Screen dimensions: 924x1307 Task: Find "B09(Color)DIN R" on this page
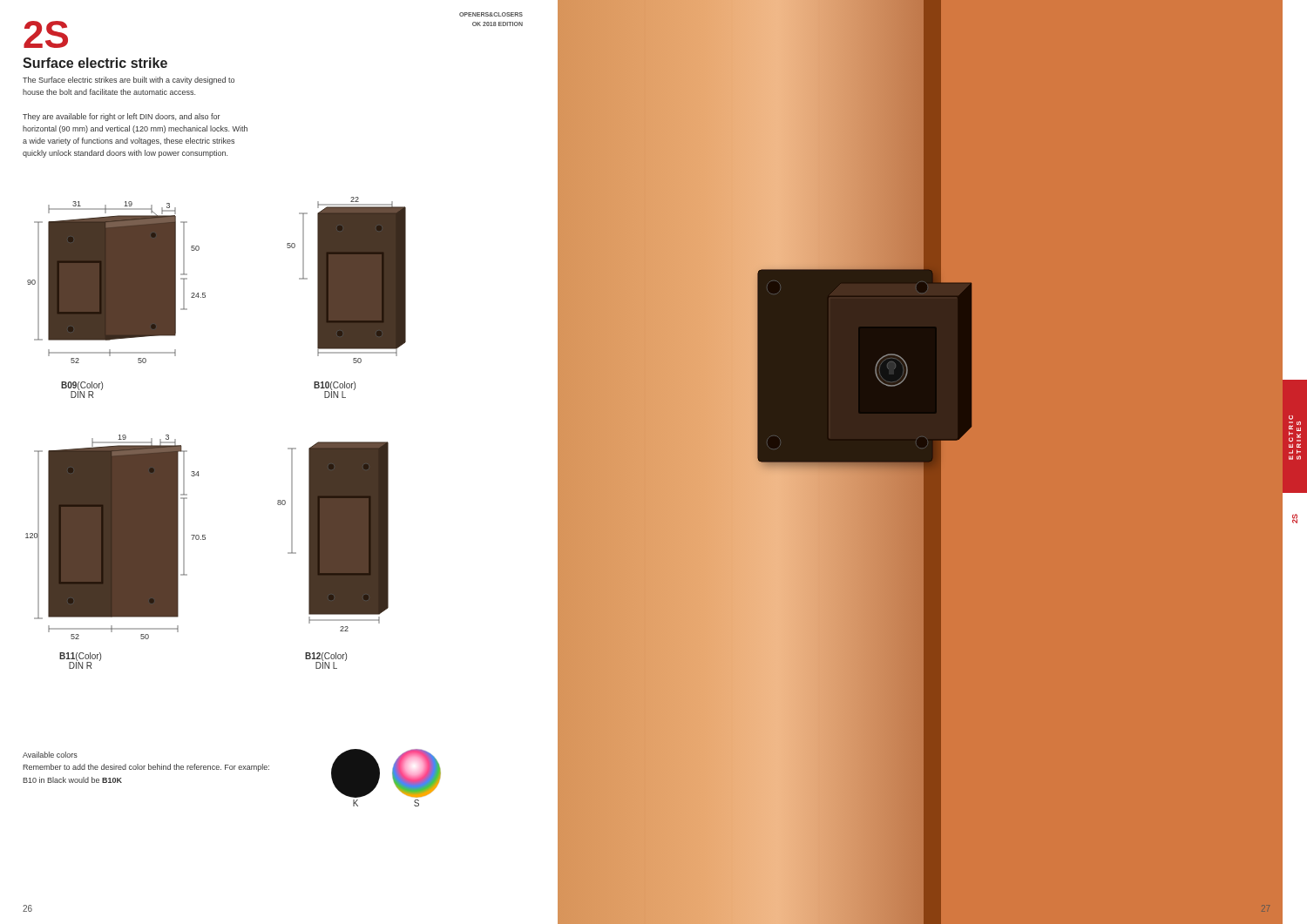point(82,390)
